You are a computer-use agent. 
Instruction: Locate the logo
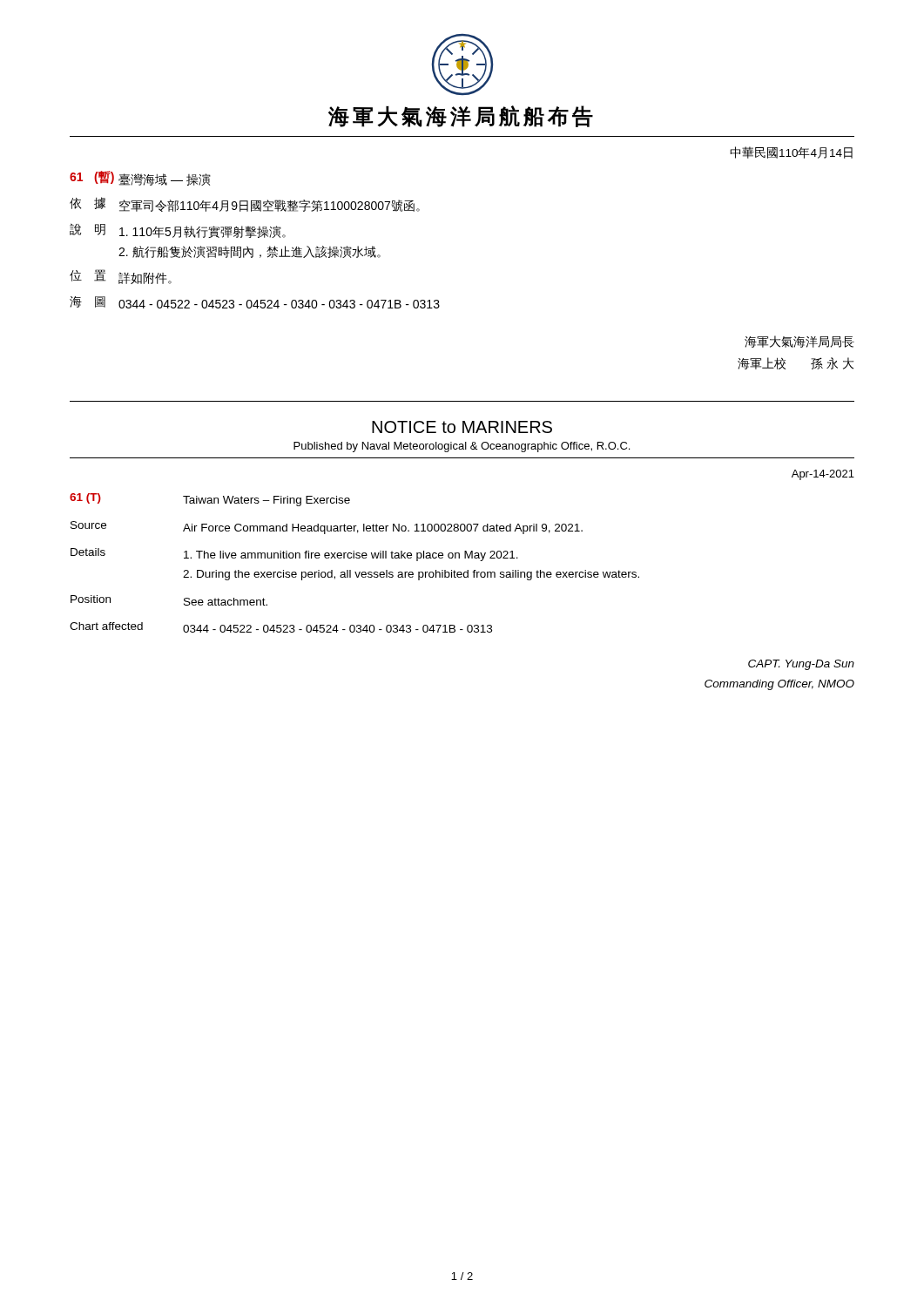pos(462,50)
